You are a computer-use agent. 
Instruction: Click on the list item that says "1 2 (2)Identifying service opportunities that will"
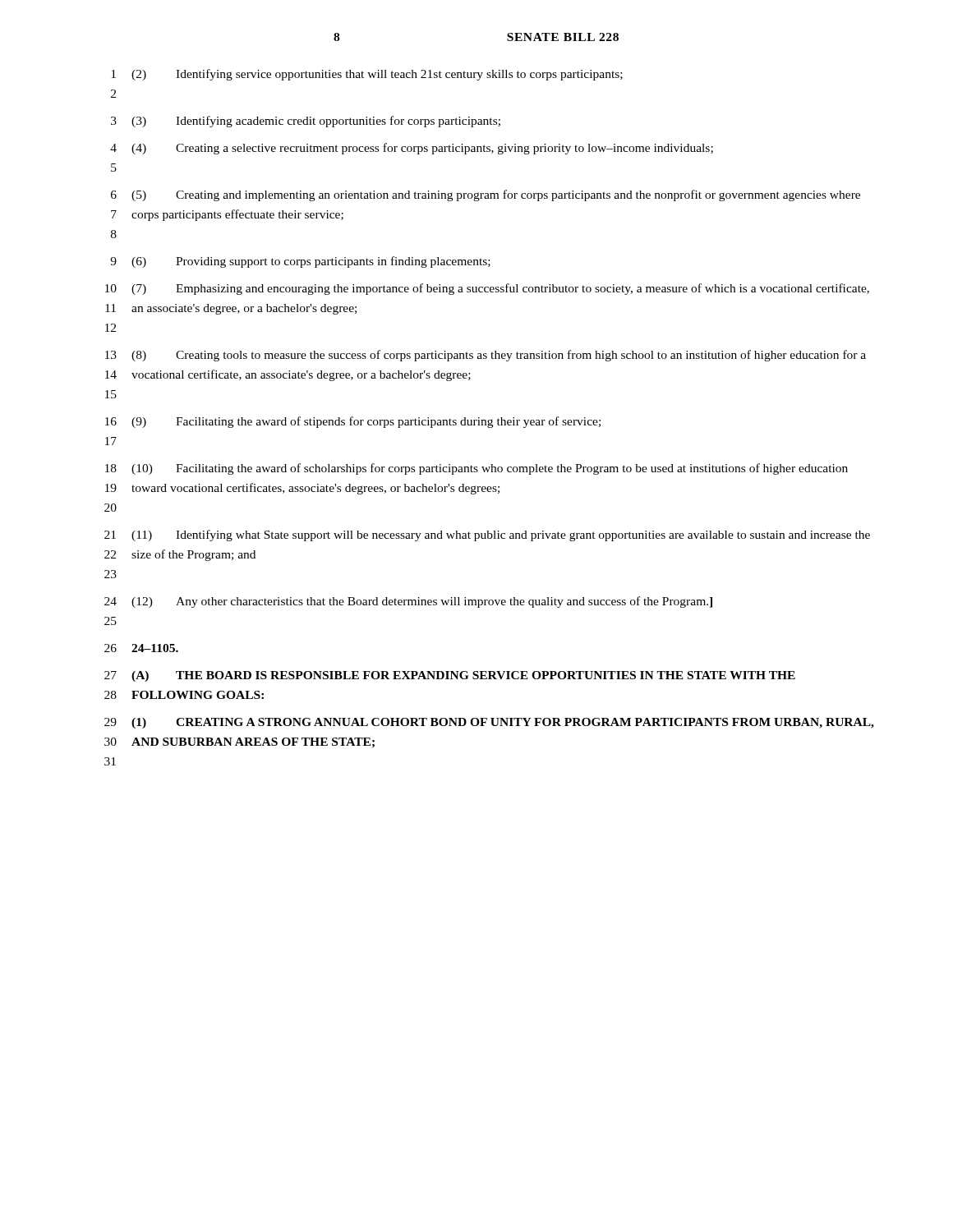tap(476, 84)
